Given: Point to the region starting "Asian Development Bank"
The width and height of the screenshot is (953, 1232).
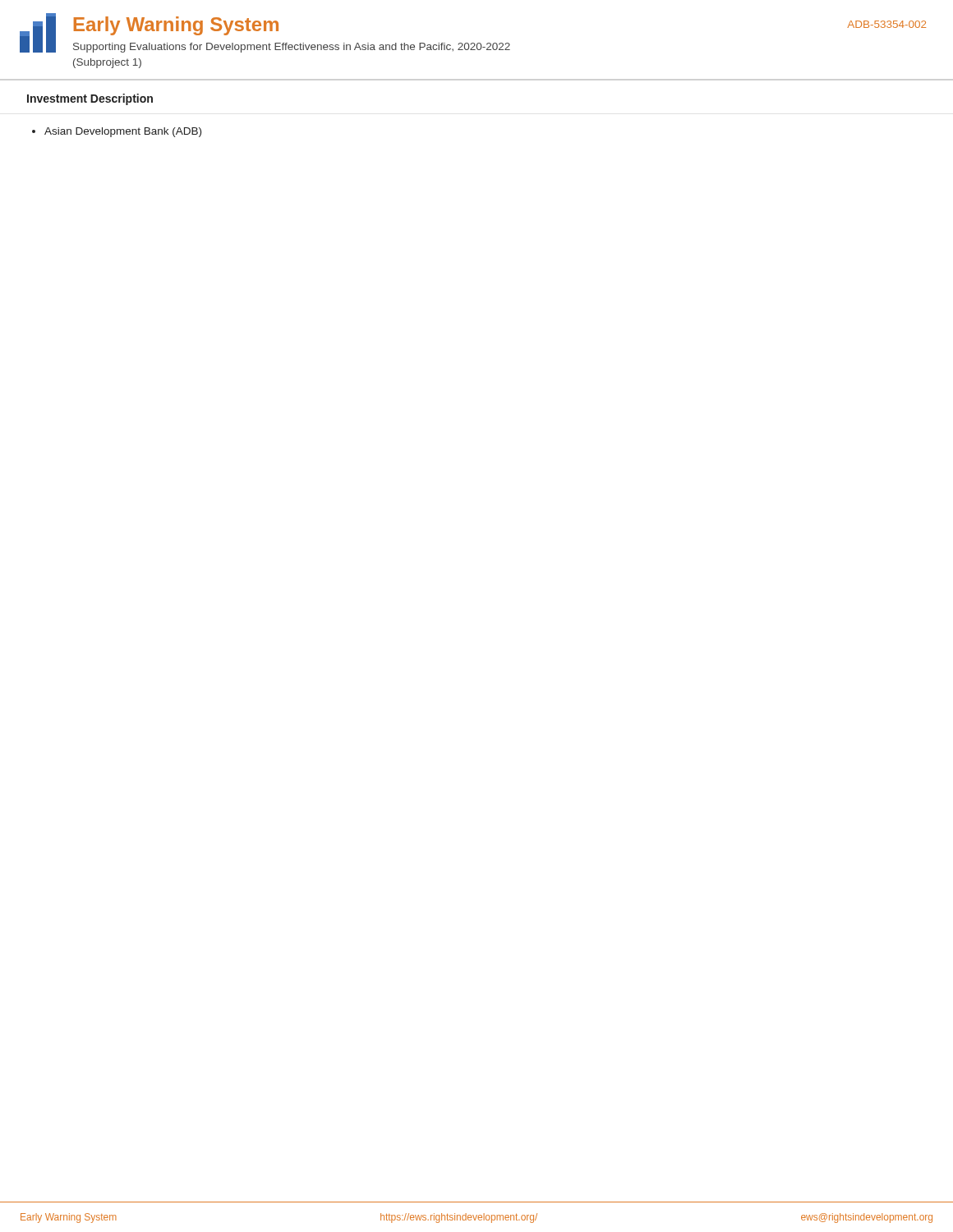Looking at the screenshot, I should 117,132.
